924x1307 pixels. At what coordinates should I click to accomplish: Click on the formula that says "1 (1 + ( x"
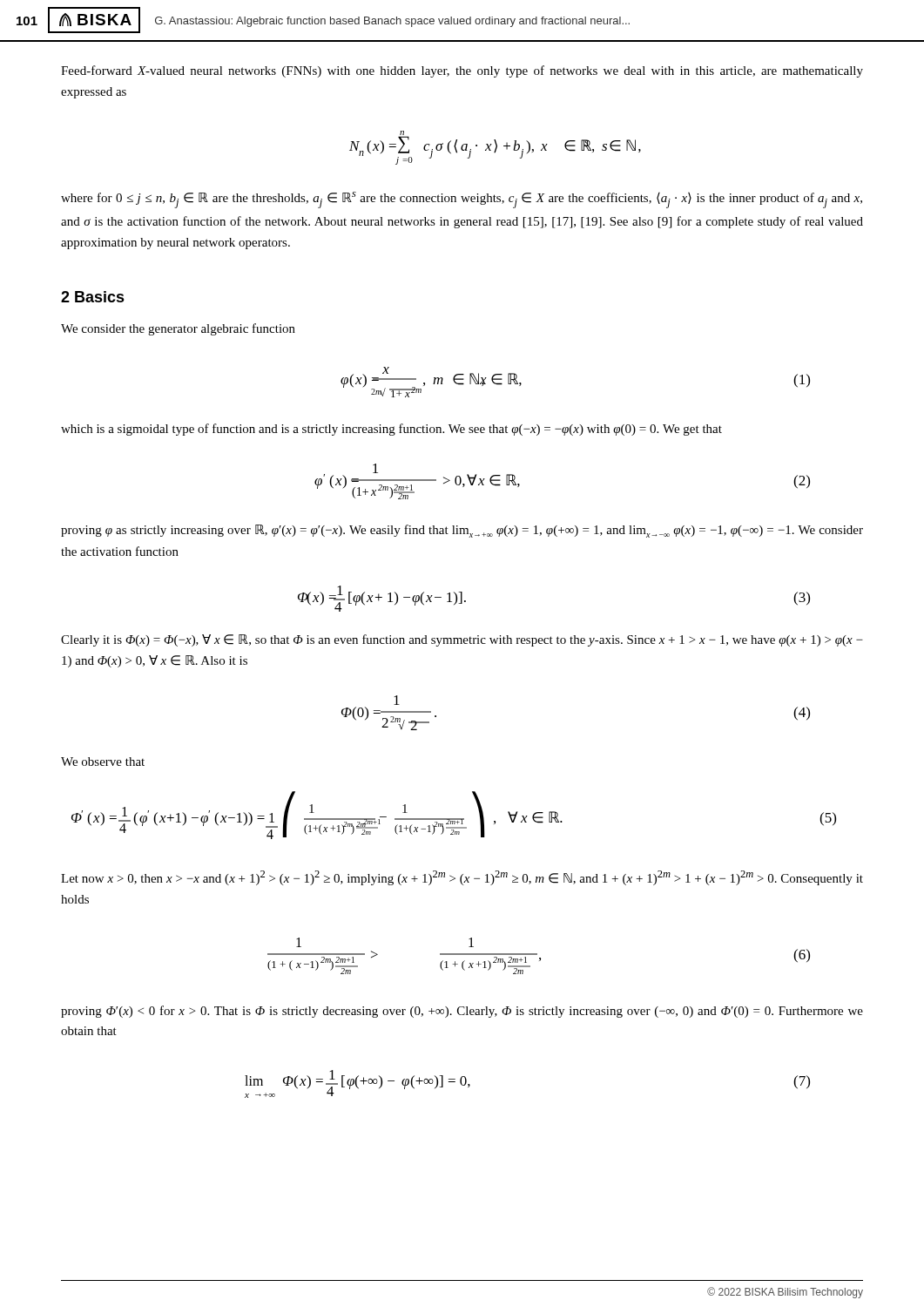pyautogui.click(x=462, y=956)
